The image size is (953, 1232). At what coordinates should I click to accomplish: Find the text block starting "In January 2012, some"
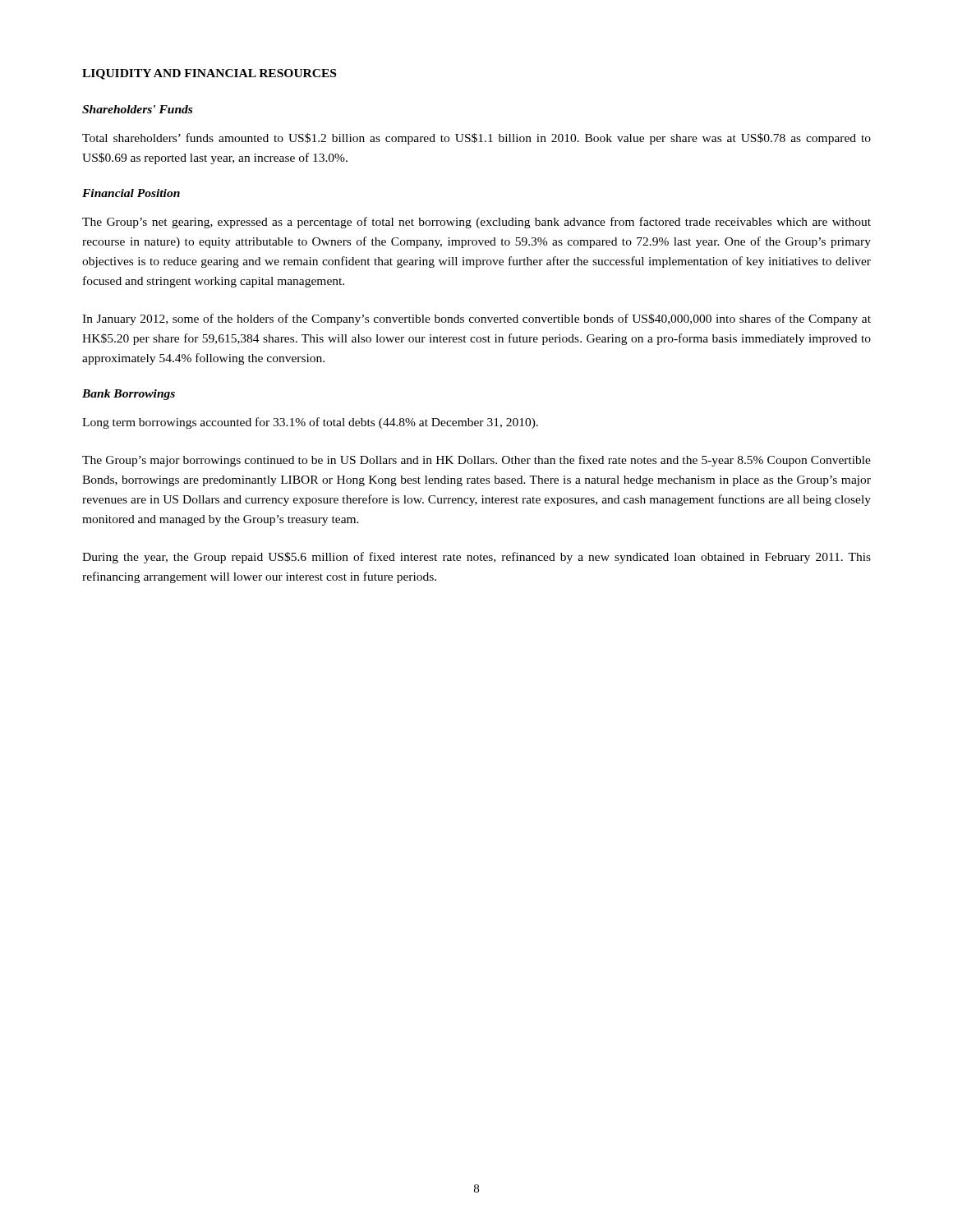476,338
